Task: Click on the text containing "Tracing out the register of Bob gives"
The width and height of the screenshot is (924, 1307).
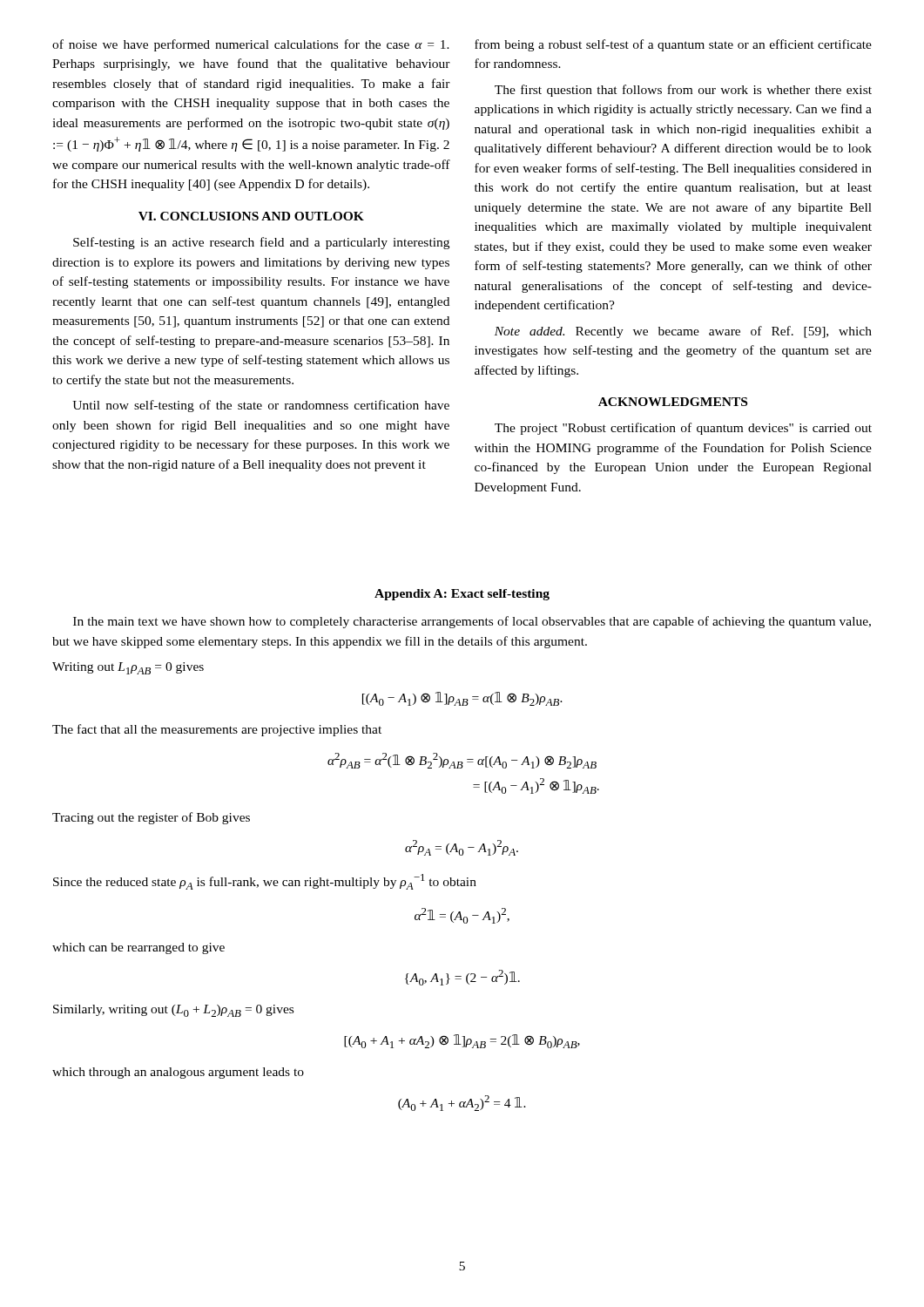Action: click(x=151, y=818)
